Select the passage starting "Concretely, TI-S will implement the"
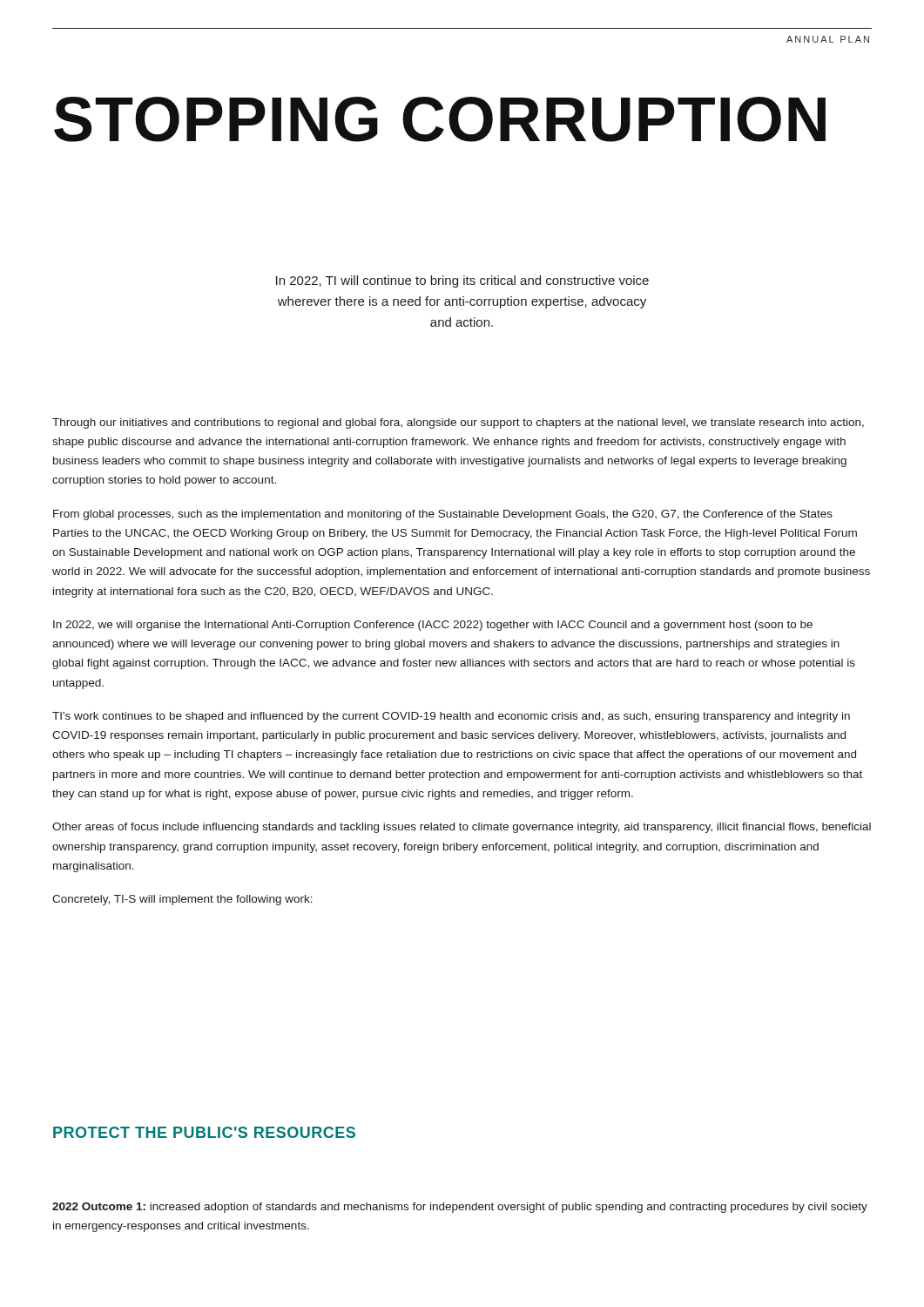Image resolution: width=924 pixels, height=1307 pixels. (183, 899)
